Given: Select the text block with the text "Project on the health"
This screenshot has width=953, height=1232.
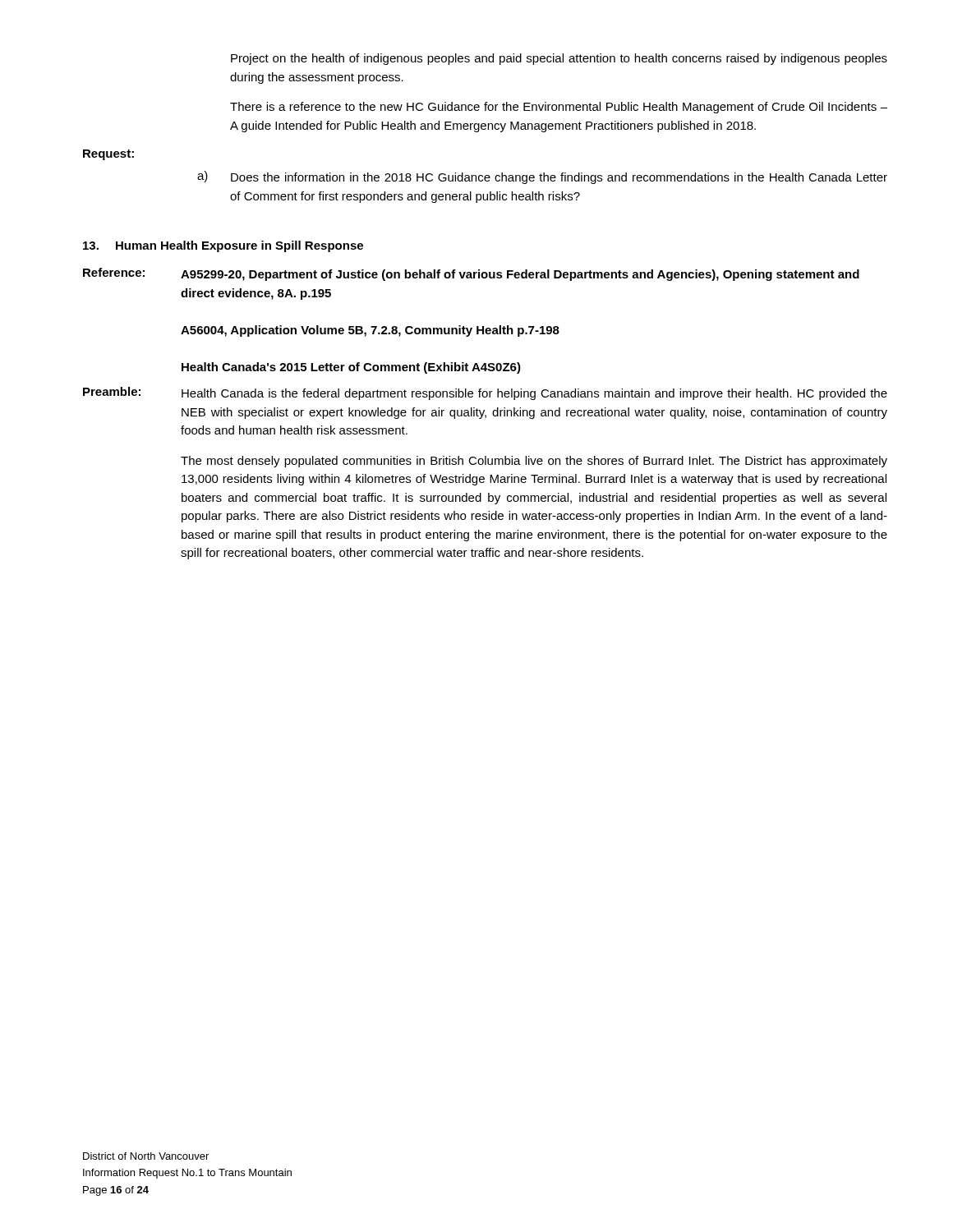Looking at the screenshot, I should pos(559,67).
